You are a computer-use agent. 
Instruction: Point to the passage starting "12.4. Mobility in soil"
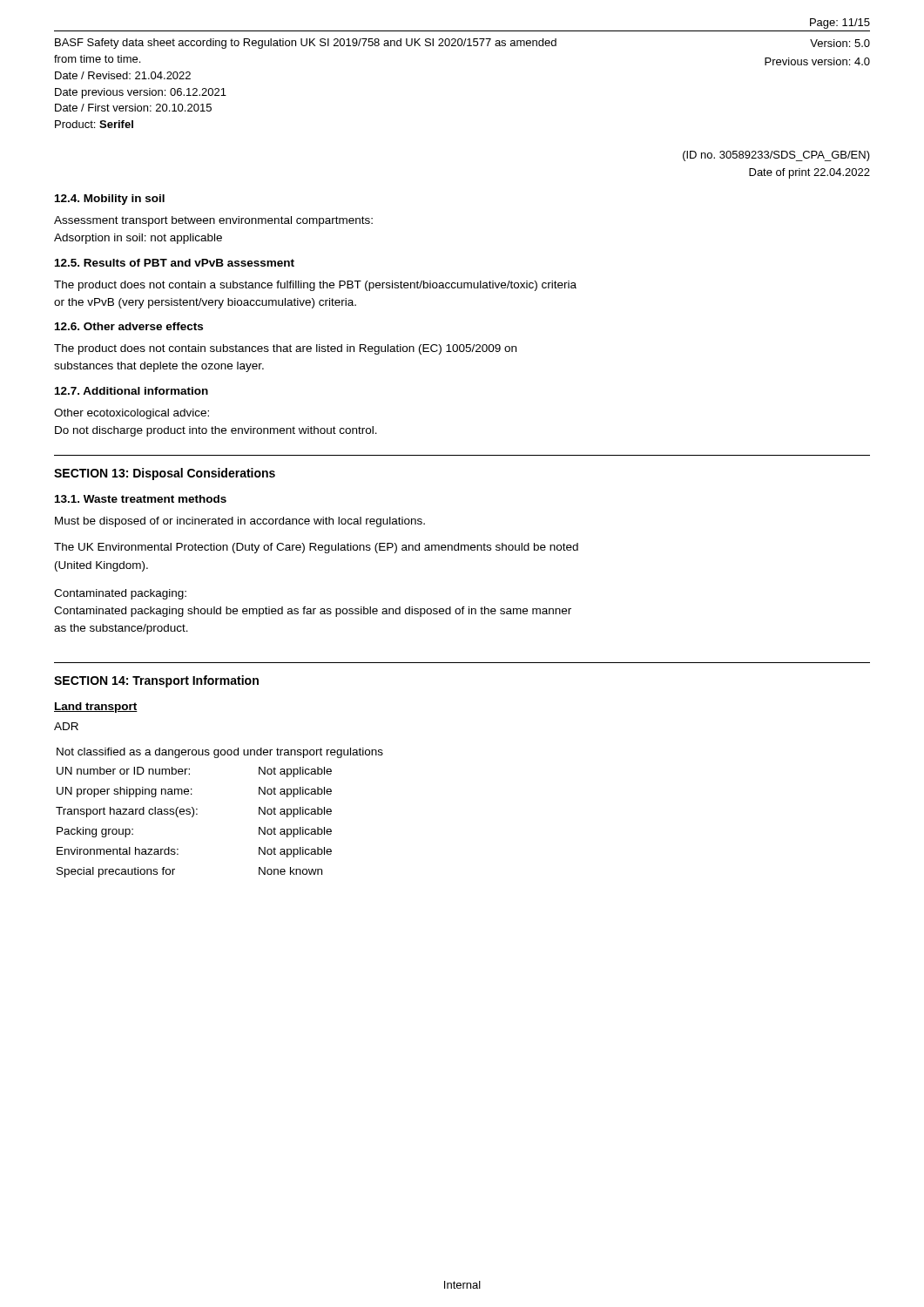click(109, 198)
